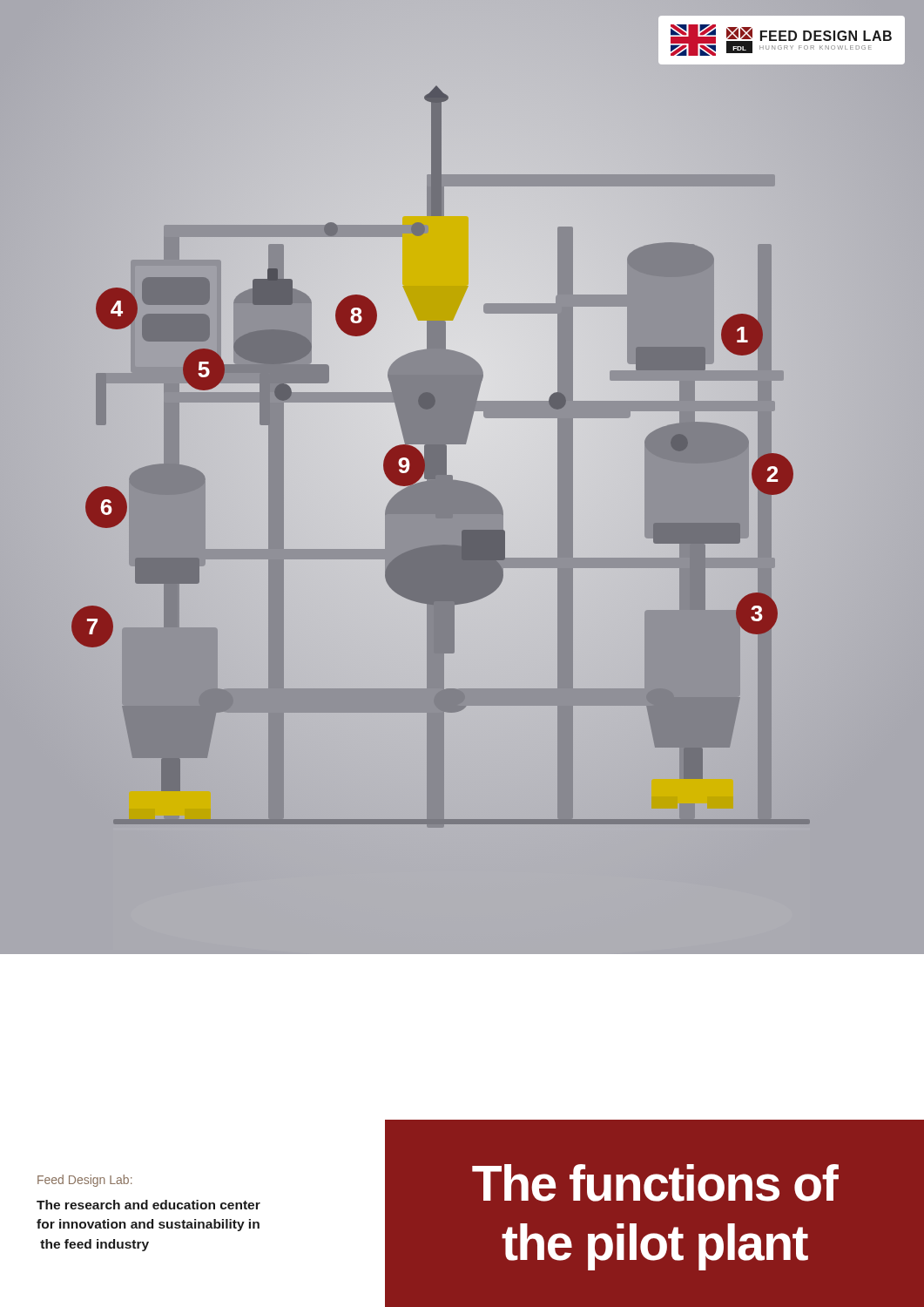The height and width of the screenshot is (1307, 924).
Task: Find the engineering diagram
Action: tap(462, 477)
